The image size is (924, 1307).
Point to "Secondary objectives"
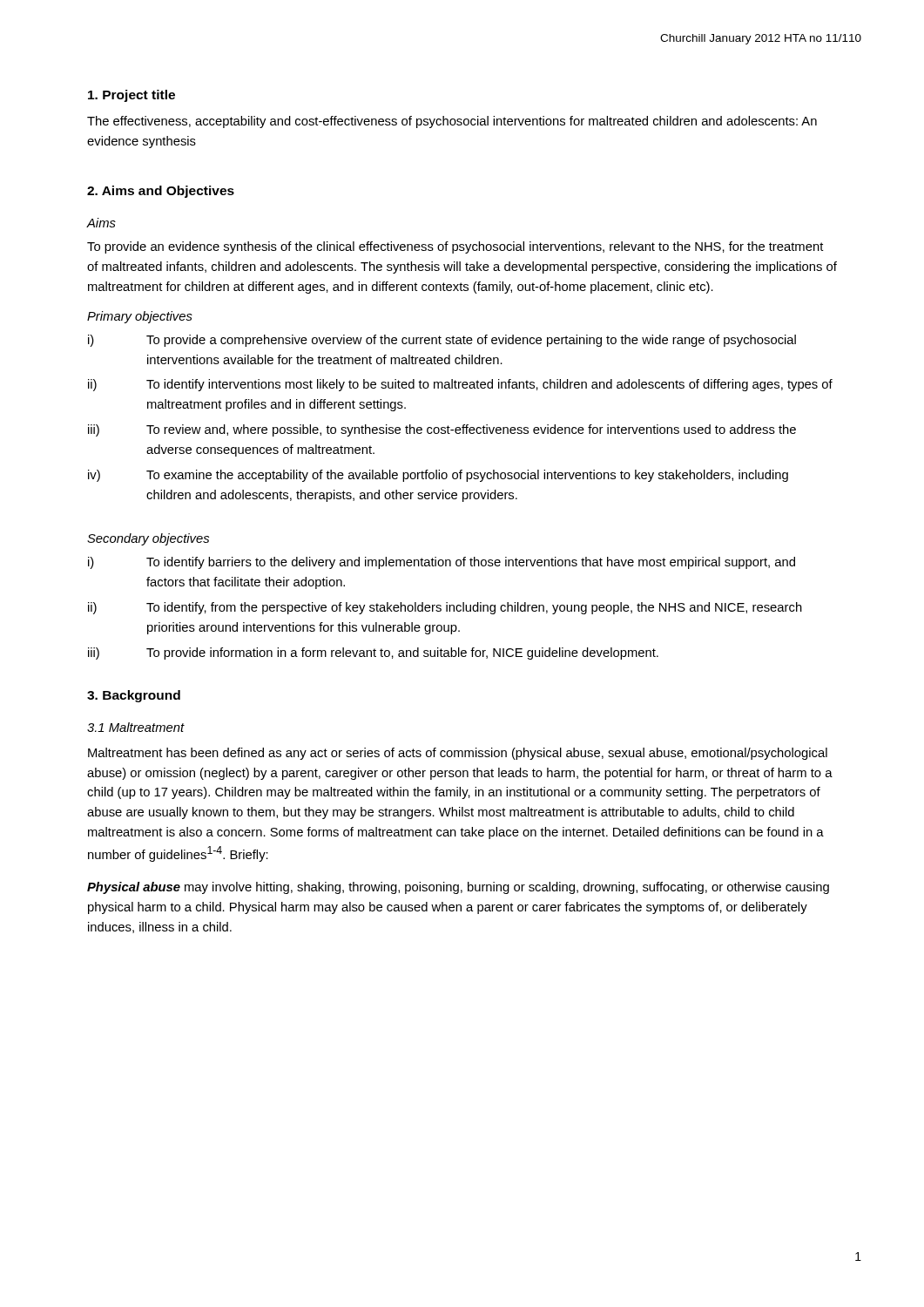pyautogui.click(x=148, y=538)
